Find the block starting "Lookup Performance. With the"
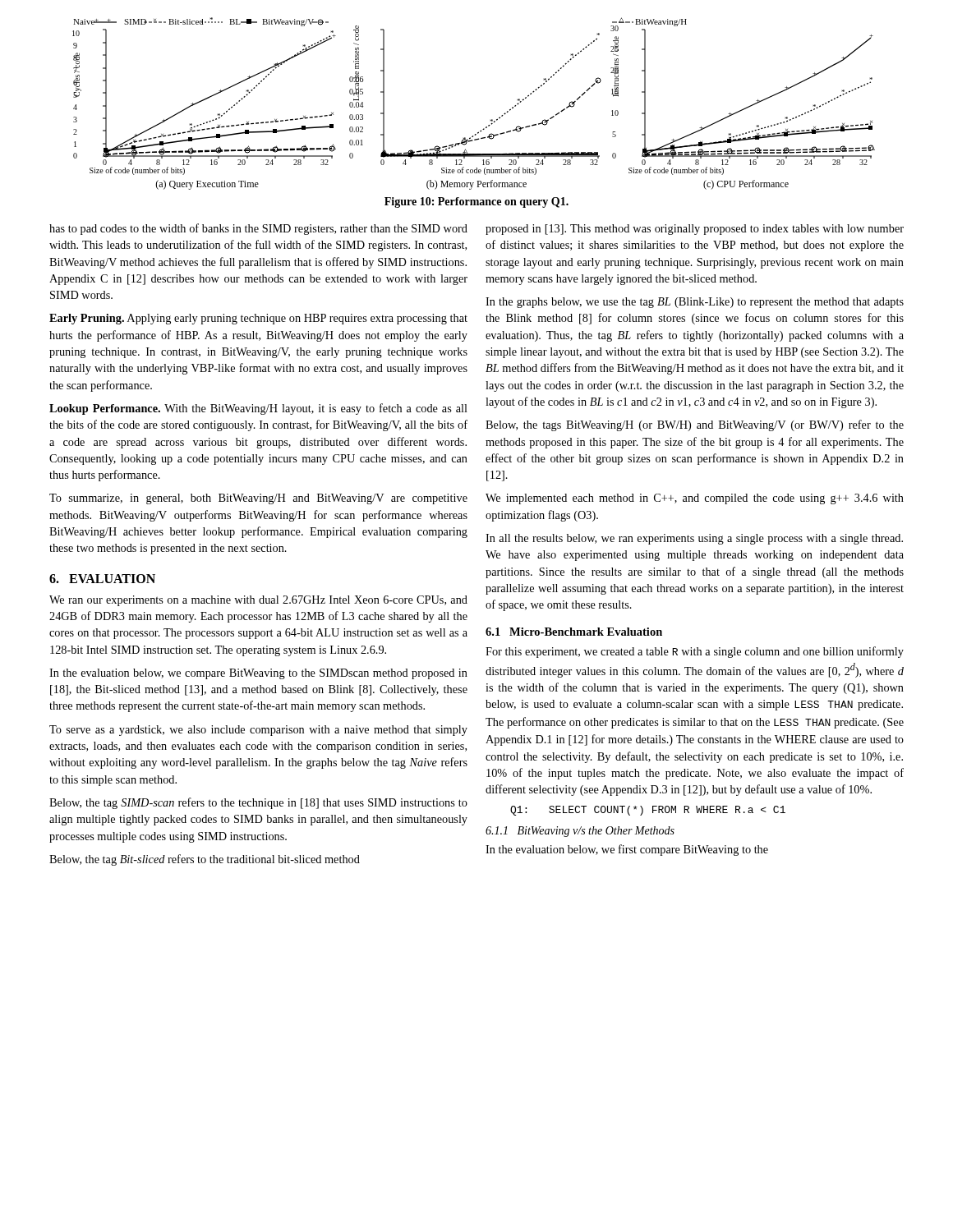This screenshot has height=1232, width=953. coord(258,442)
